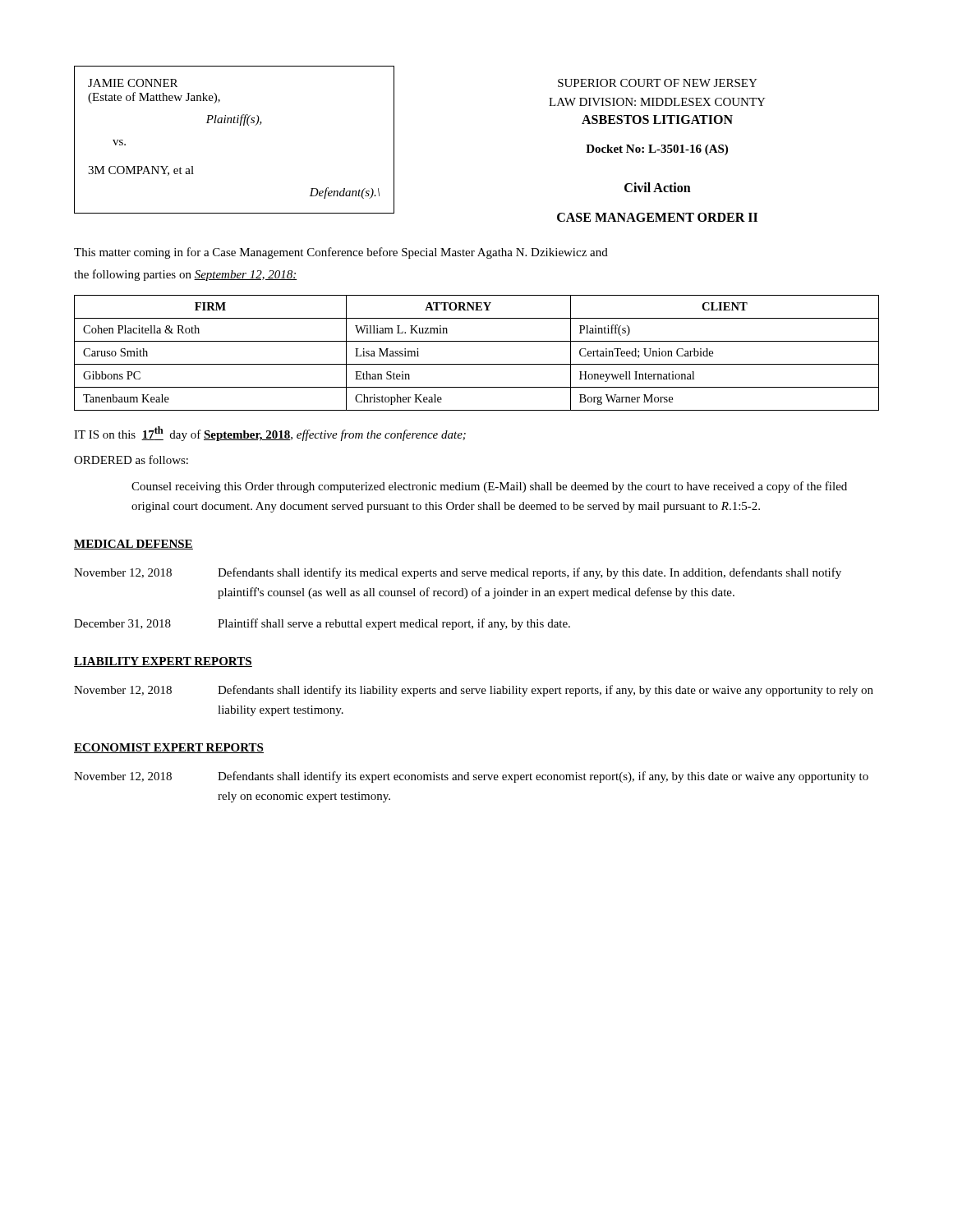Point to "Docket No: L-3501-16 (AS)"

pos(657,149)
